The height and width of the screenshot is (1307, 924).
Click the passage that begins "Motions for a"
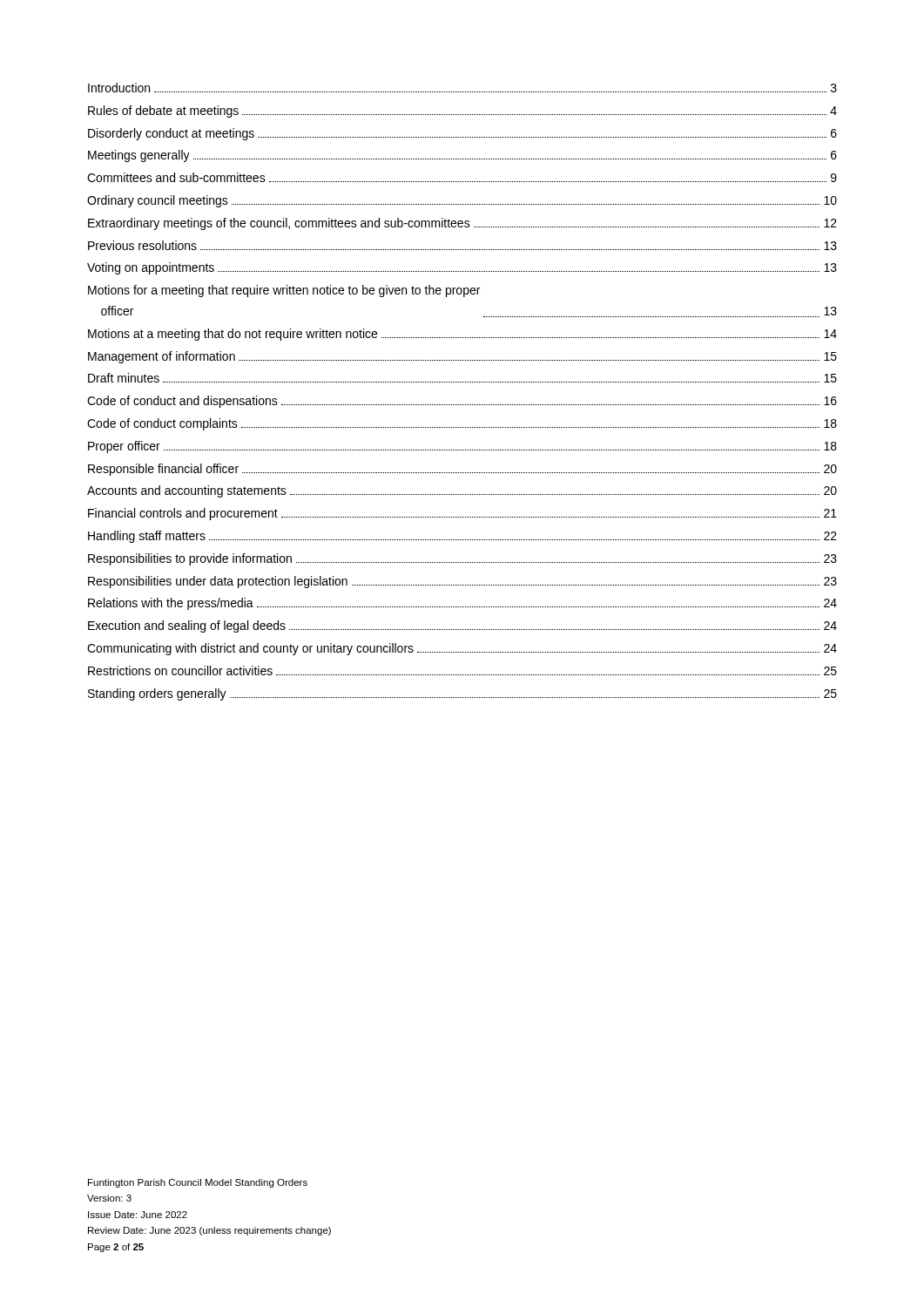tap(462, 301)
